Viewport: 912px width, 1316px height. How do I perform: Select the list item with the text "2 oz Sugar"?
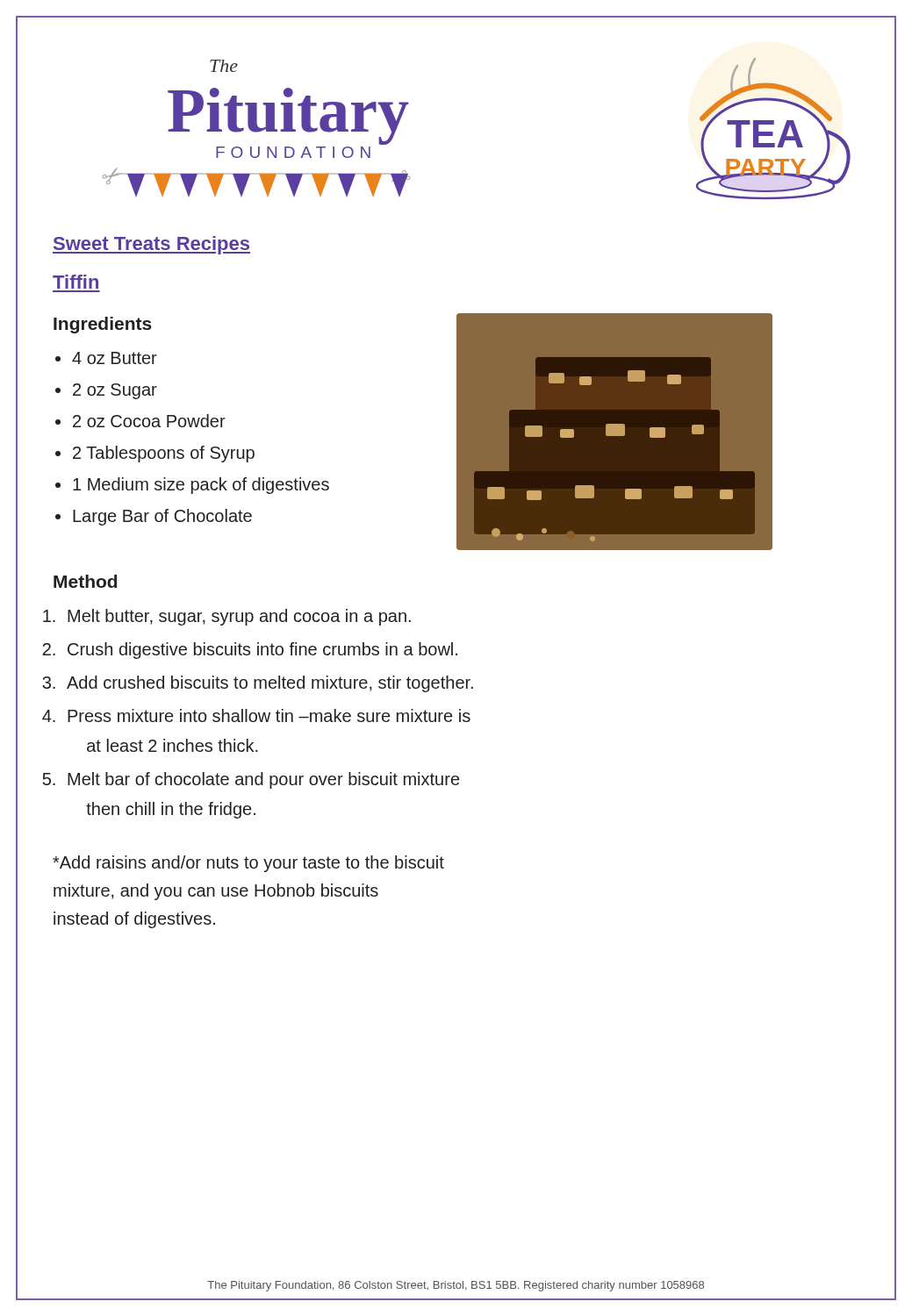click(x=114, y=390)
